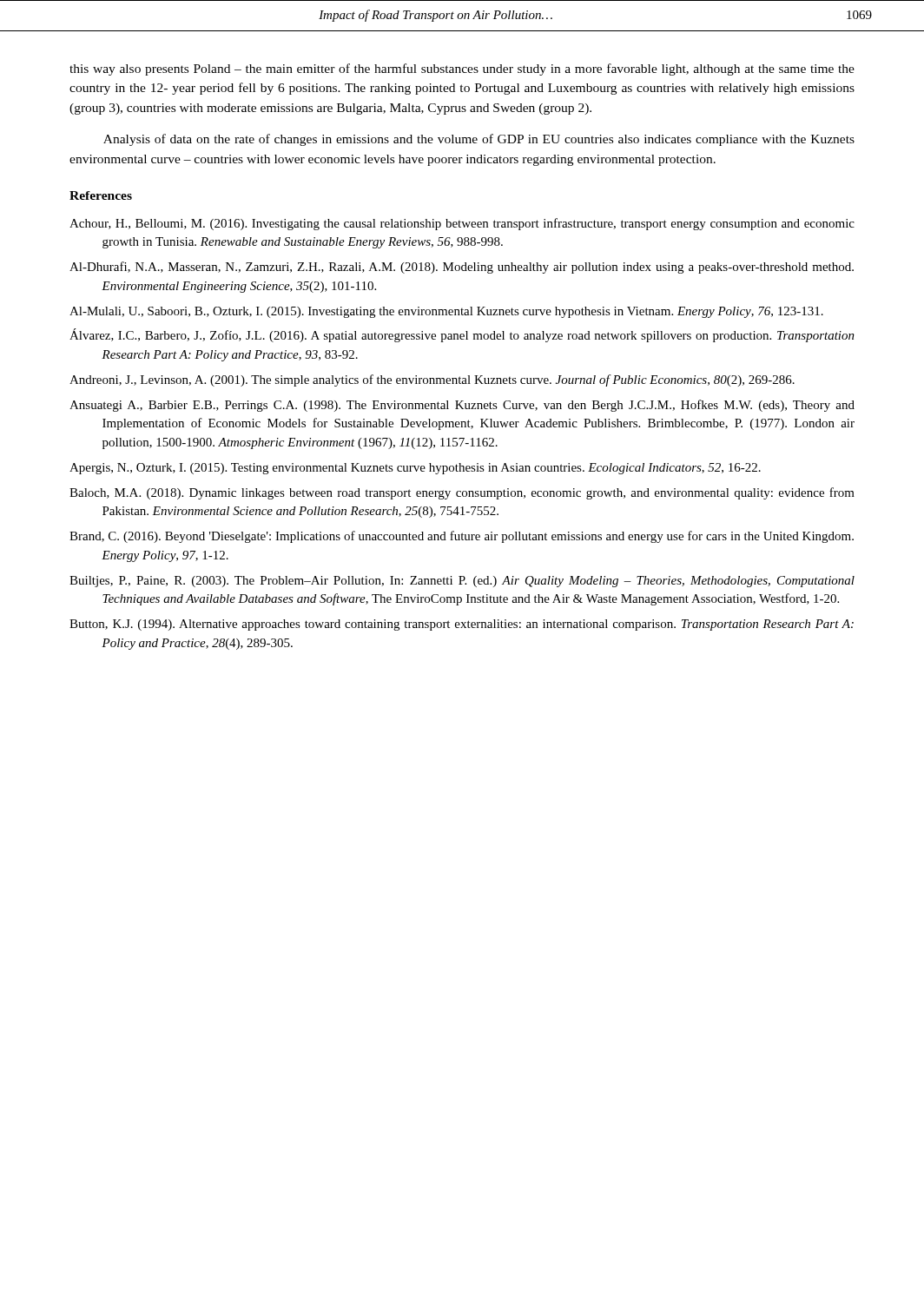This screenshot has height=1303, width=924.
Task: Select the passage starting "Brand, C. (2016). Beyond 'Dieselgate': Implications"
Action: point(462,545)
